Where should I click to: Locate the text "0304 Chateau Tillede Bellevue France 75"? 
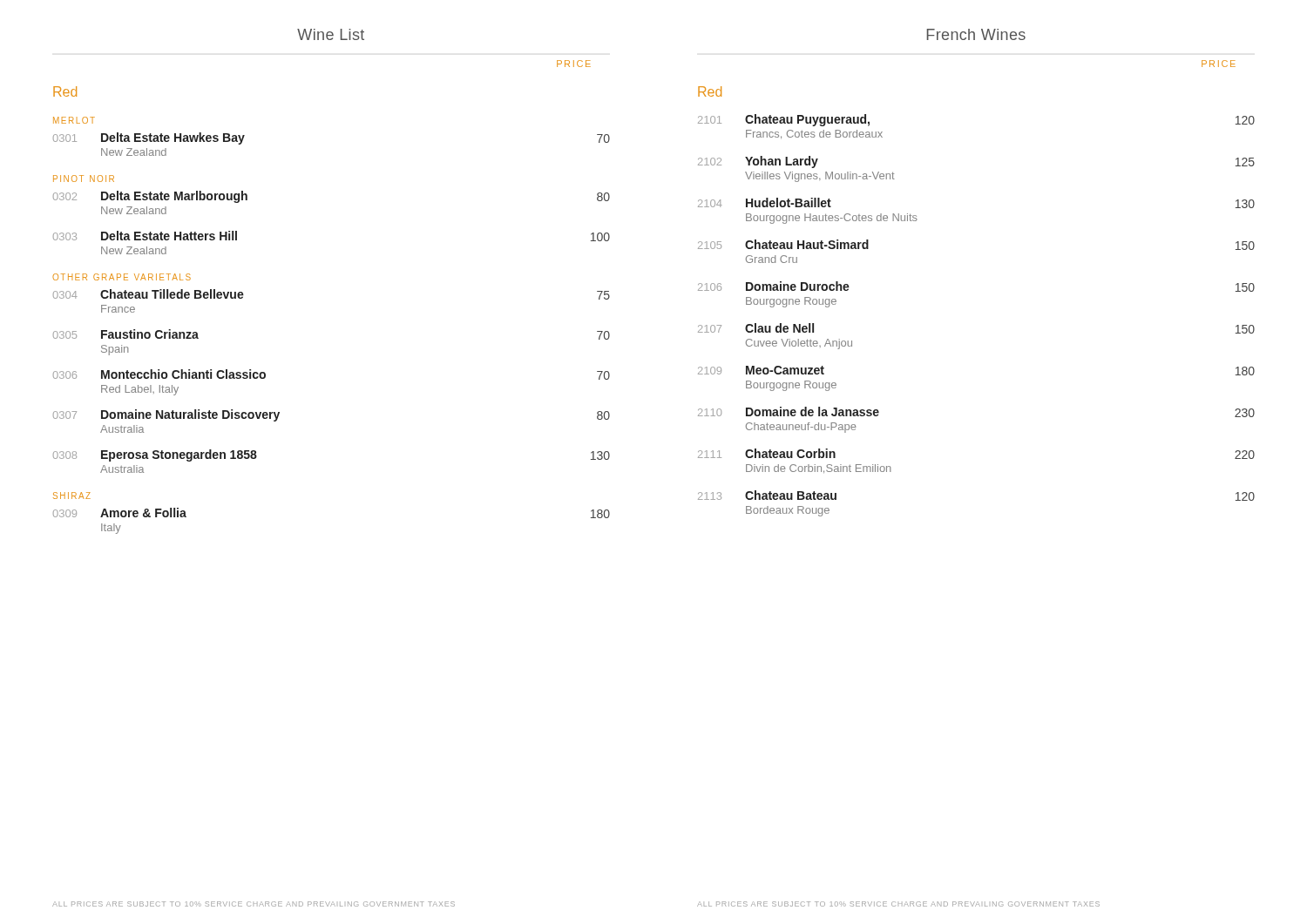(x=66, y=294)
